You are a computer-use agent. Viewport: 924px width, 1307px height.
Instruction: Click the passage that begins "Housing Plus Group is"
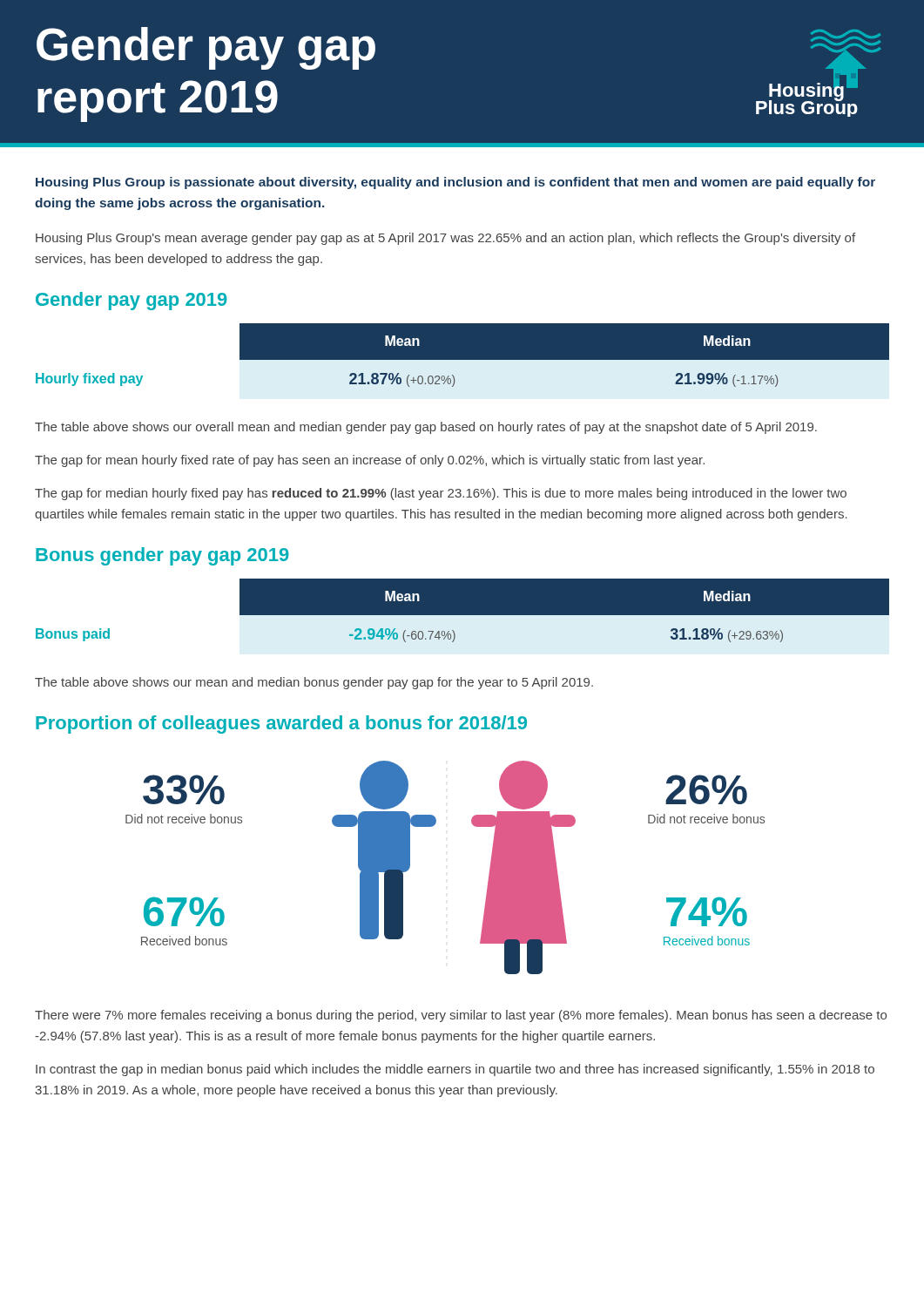[x=455, y=192]
